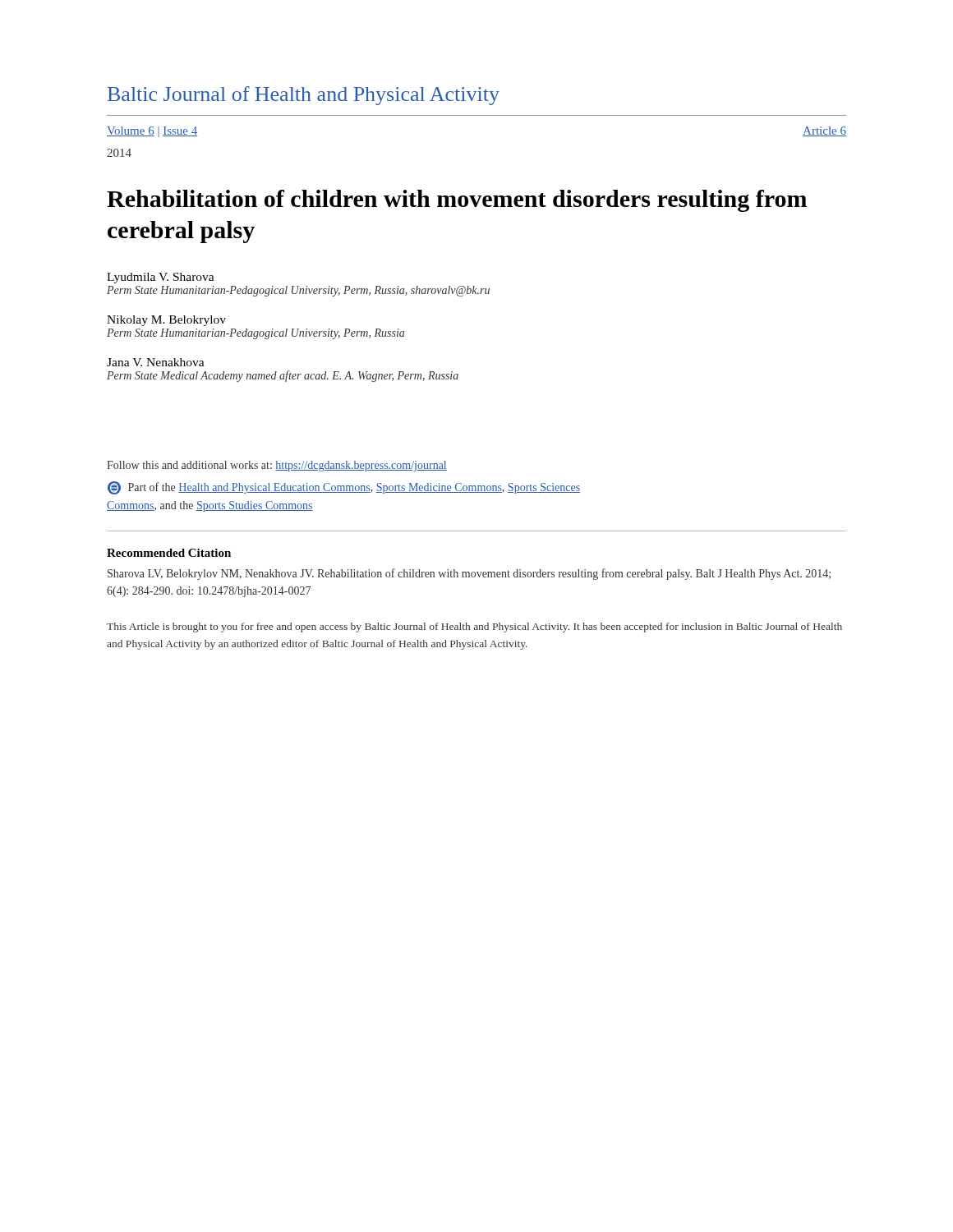Locate the text block starting "Volume 6 | Issue 4 Article 6"
953x1232 pixels.
[x=158, y=132]
